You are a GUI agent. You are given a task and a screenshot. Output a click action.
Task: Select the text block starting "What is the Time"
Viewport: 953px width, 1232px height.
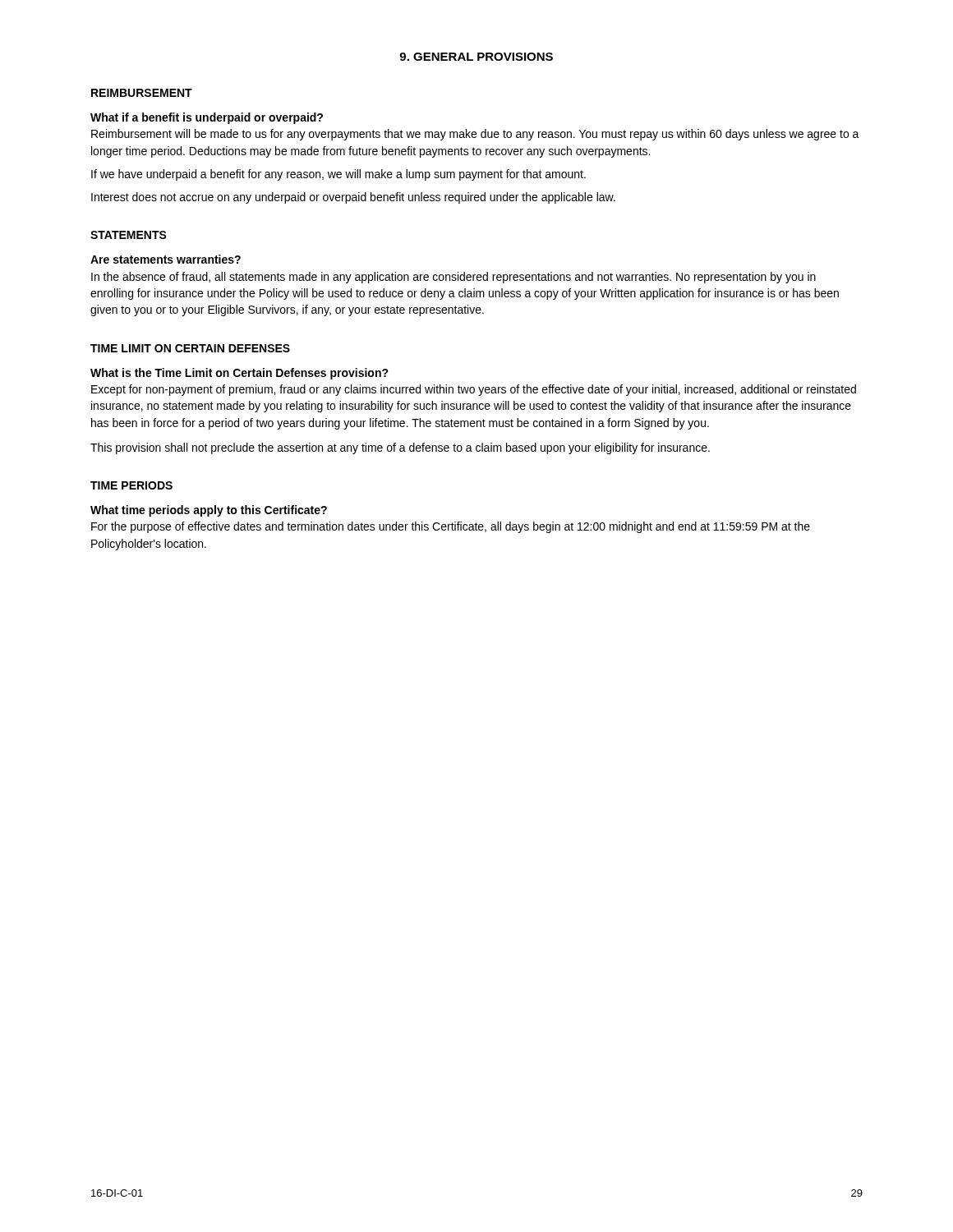(473, 398)
